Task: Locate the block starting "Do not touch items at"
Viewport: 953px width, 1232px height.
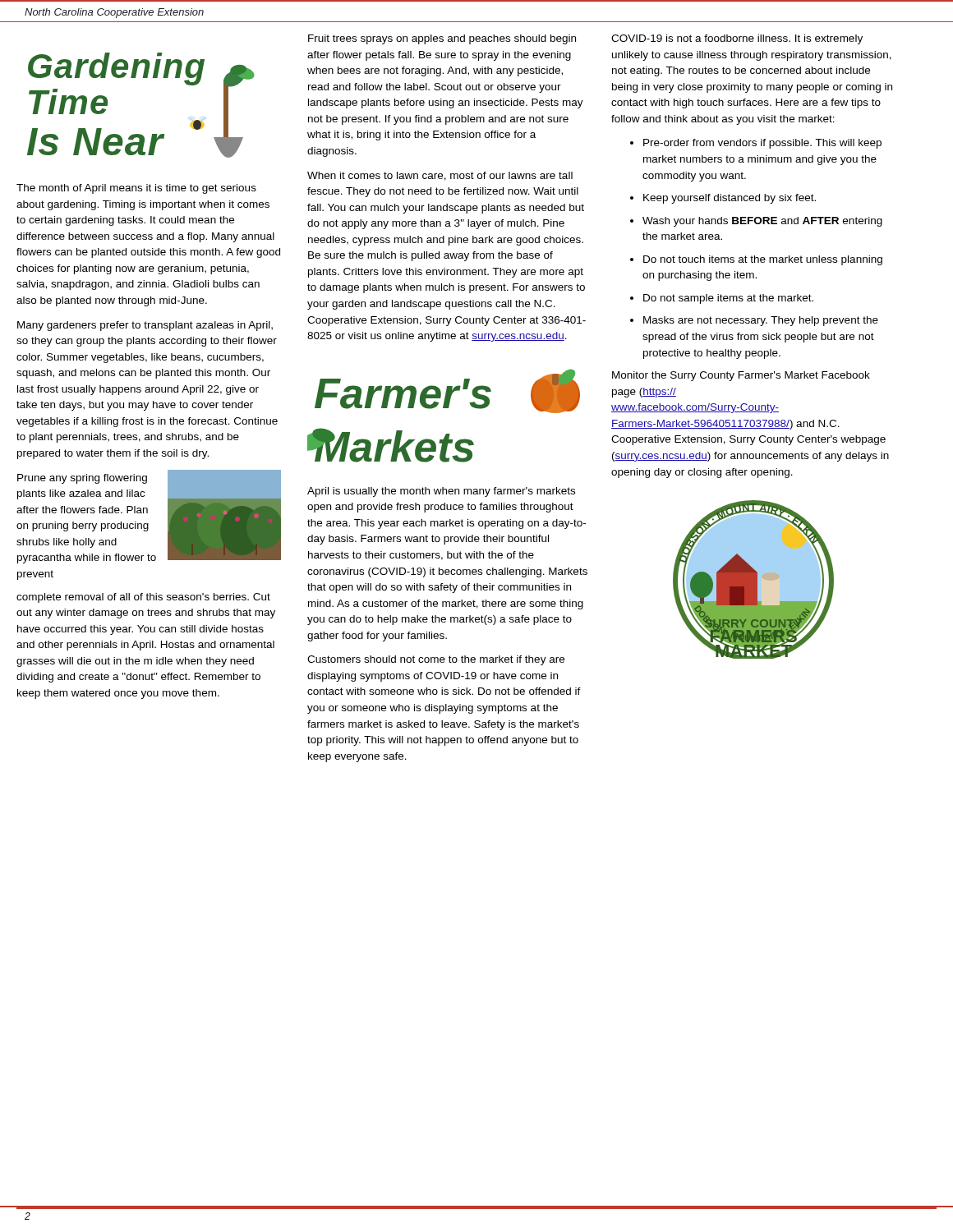Action: coord(763,267)
